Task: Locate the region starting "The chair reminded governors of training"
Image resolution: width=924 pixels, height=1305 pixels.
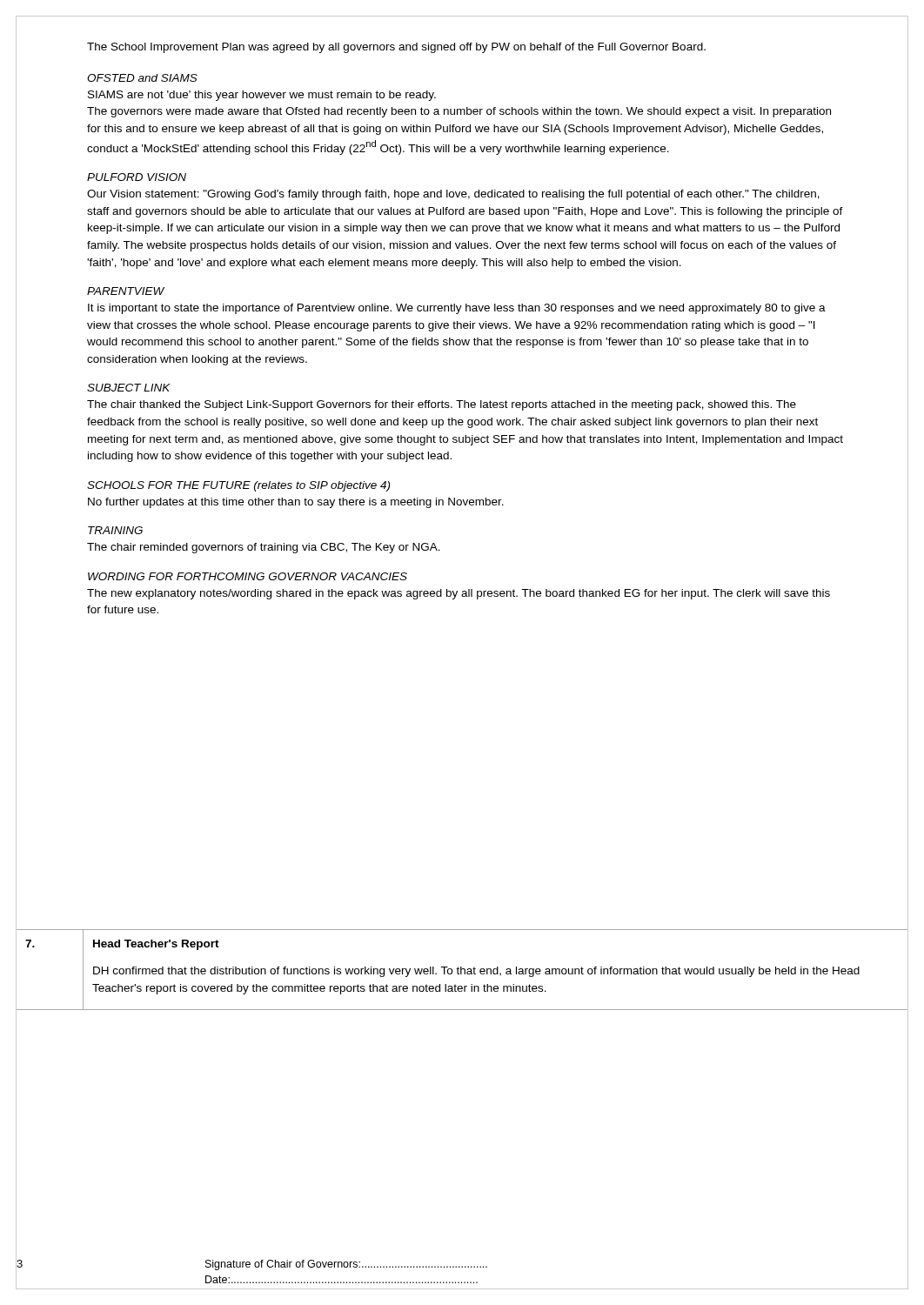Action: click(x=264, y=548)
